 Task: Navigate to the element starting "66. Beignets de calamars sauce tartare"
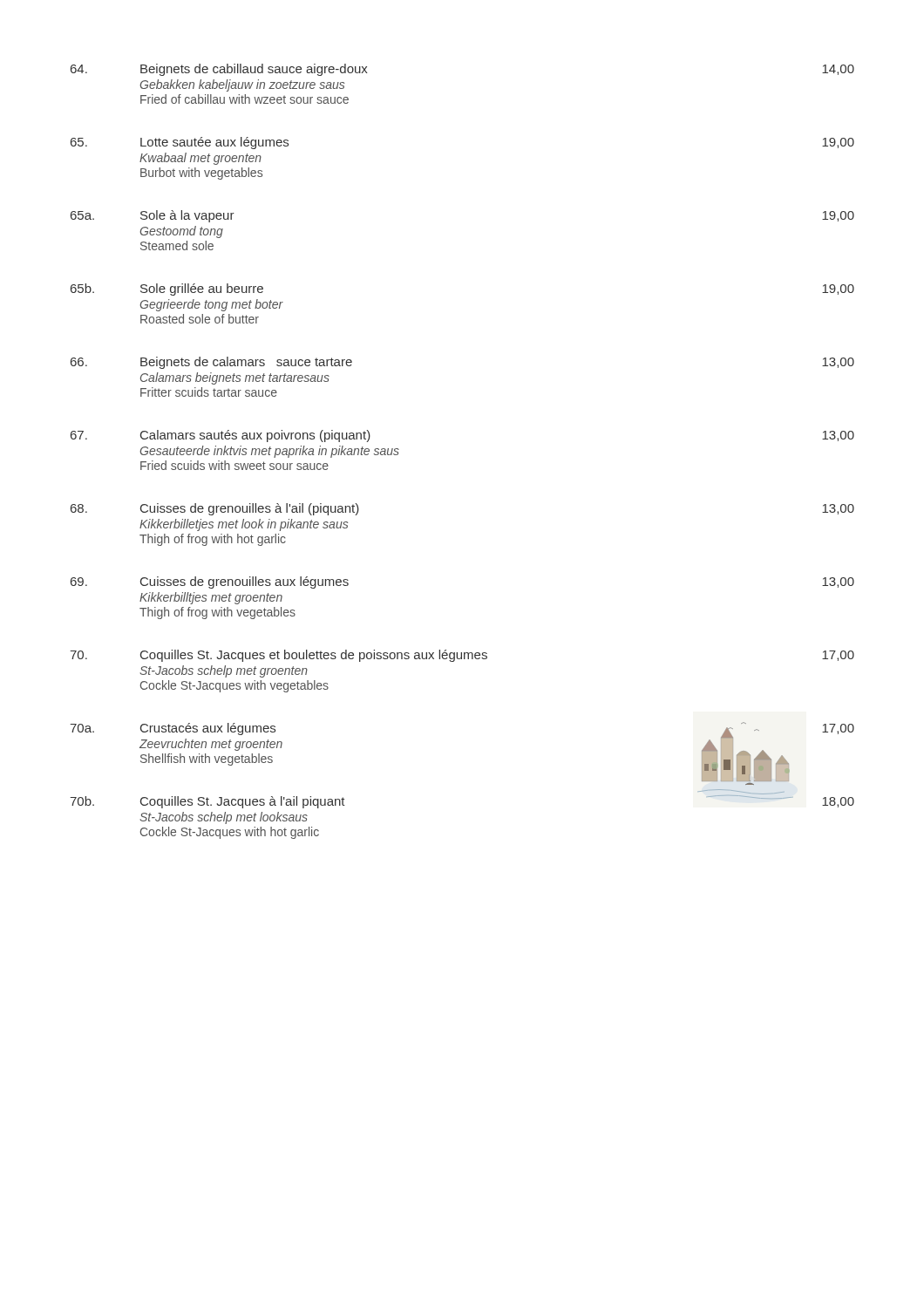coord(80,361)
